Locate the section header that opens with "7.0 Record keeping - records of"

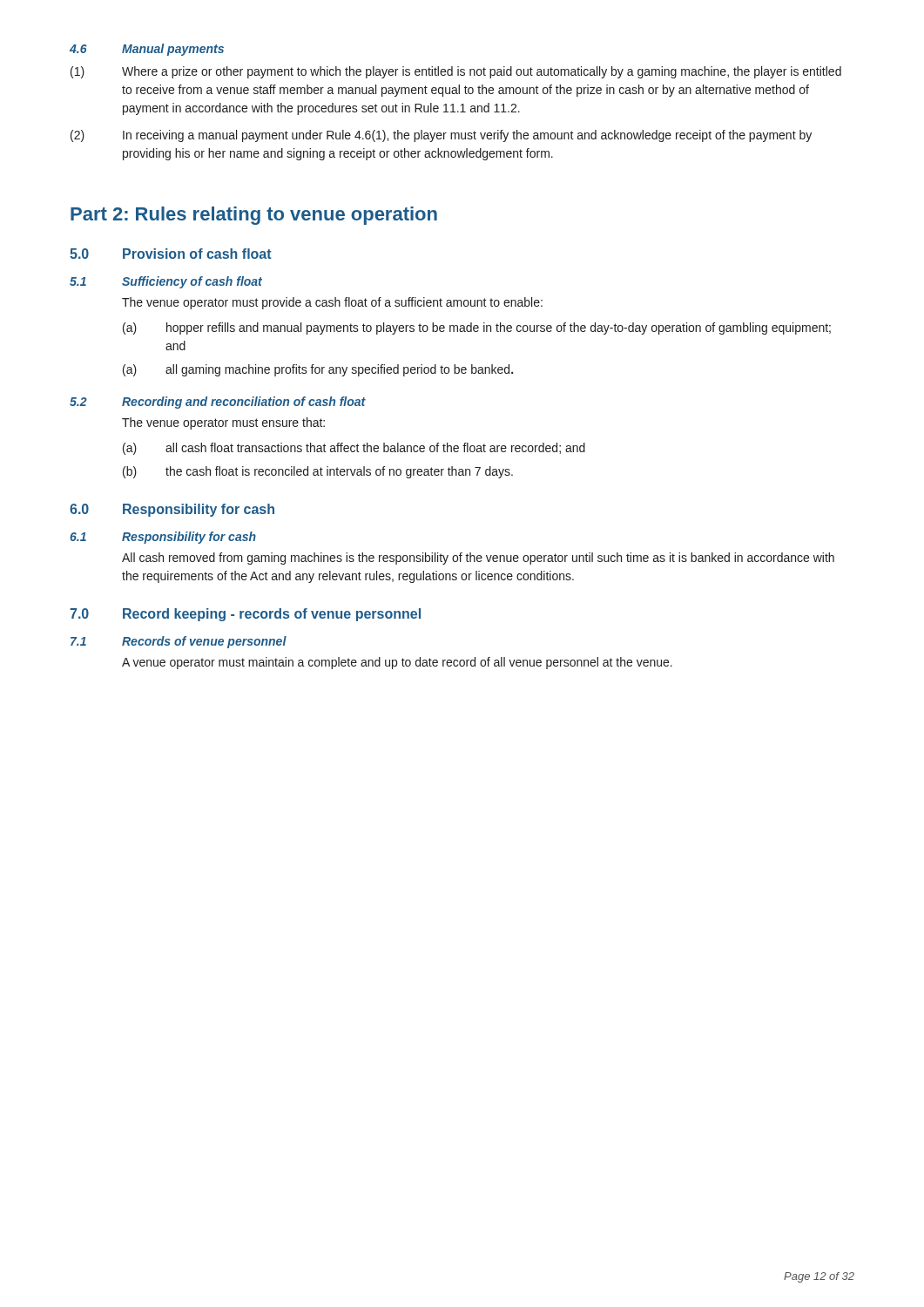click(x=246, y=614)
